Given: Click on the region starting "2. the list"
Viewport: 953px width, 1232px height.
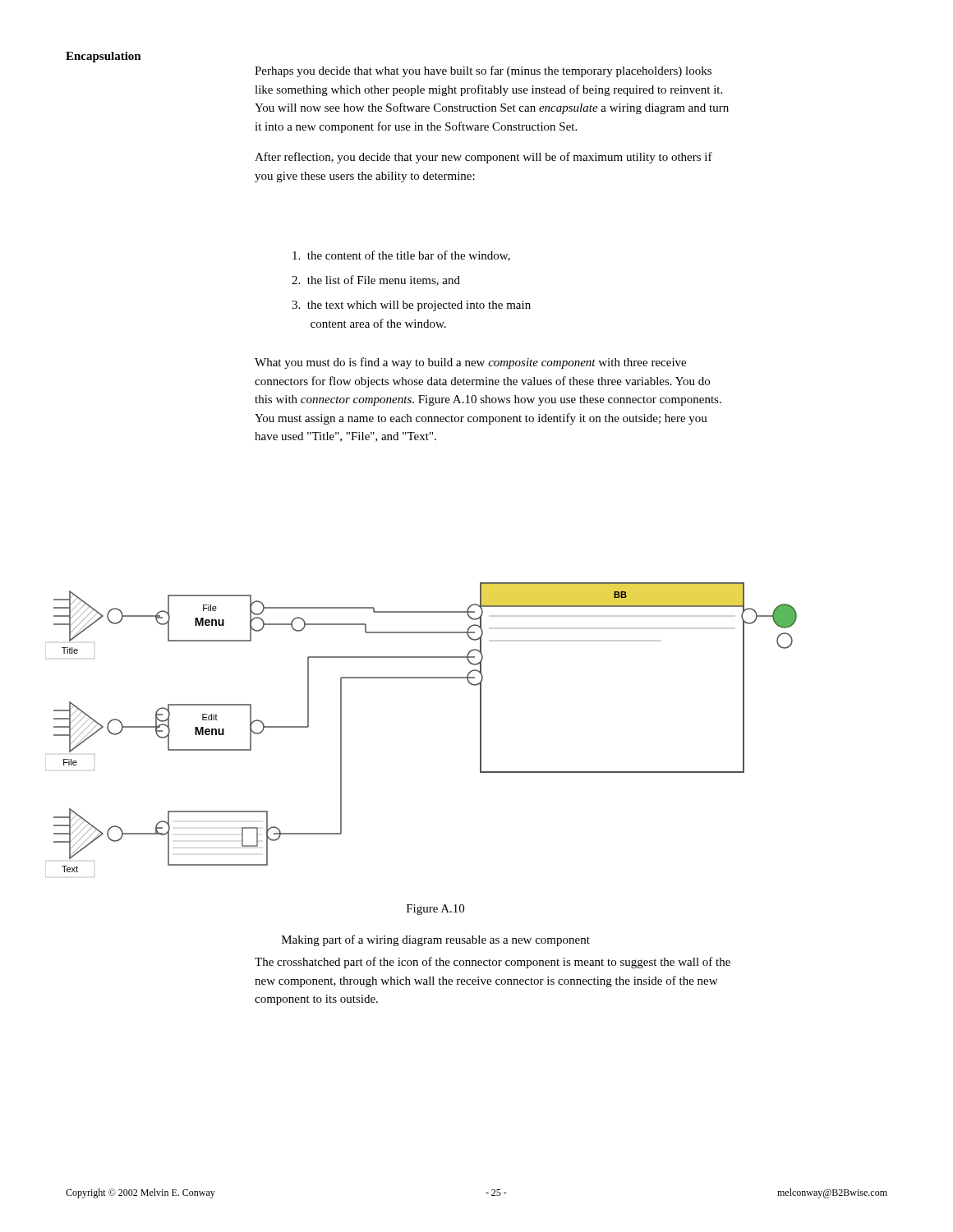Looking at the screenshot, I should (x=376, y=280).
